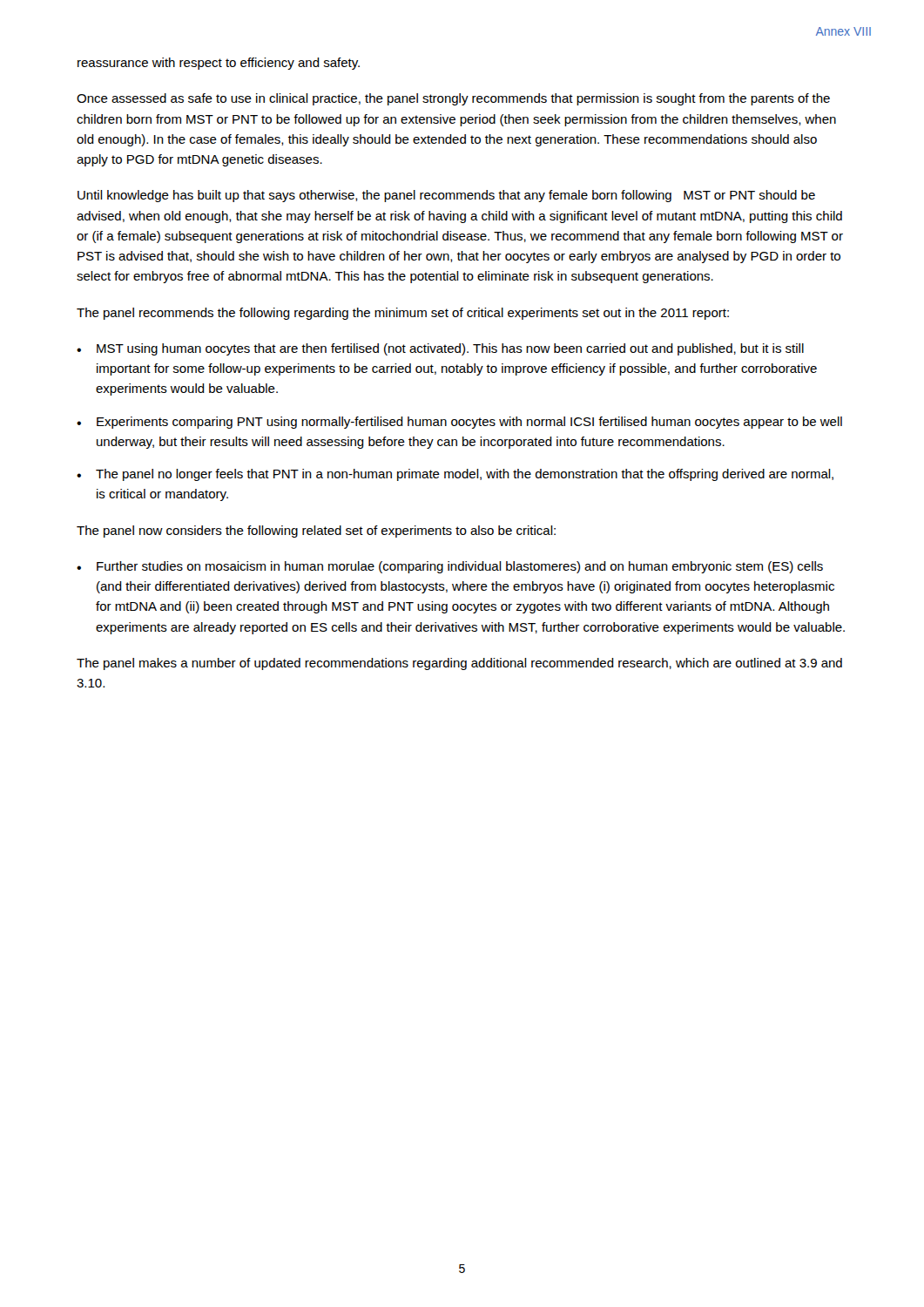Point to the block beginning "The panel recommends the following regarding the minimum"
924x1307 pixels.
(403, 312)
